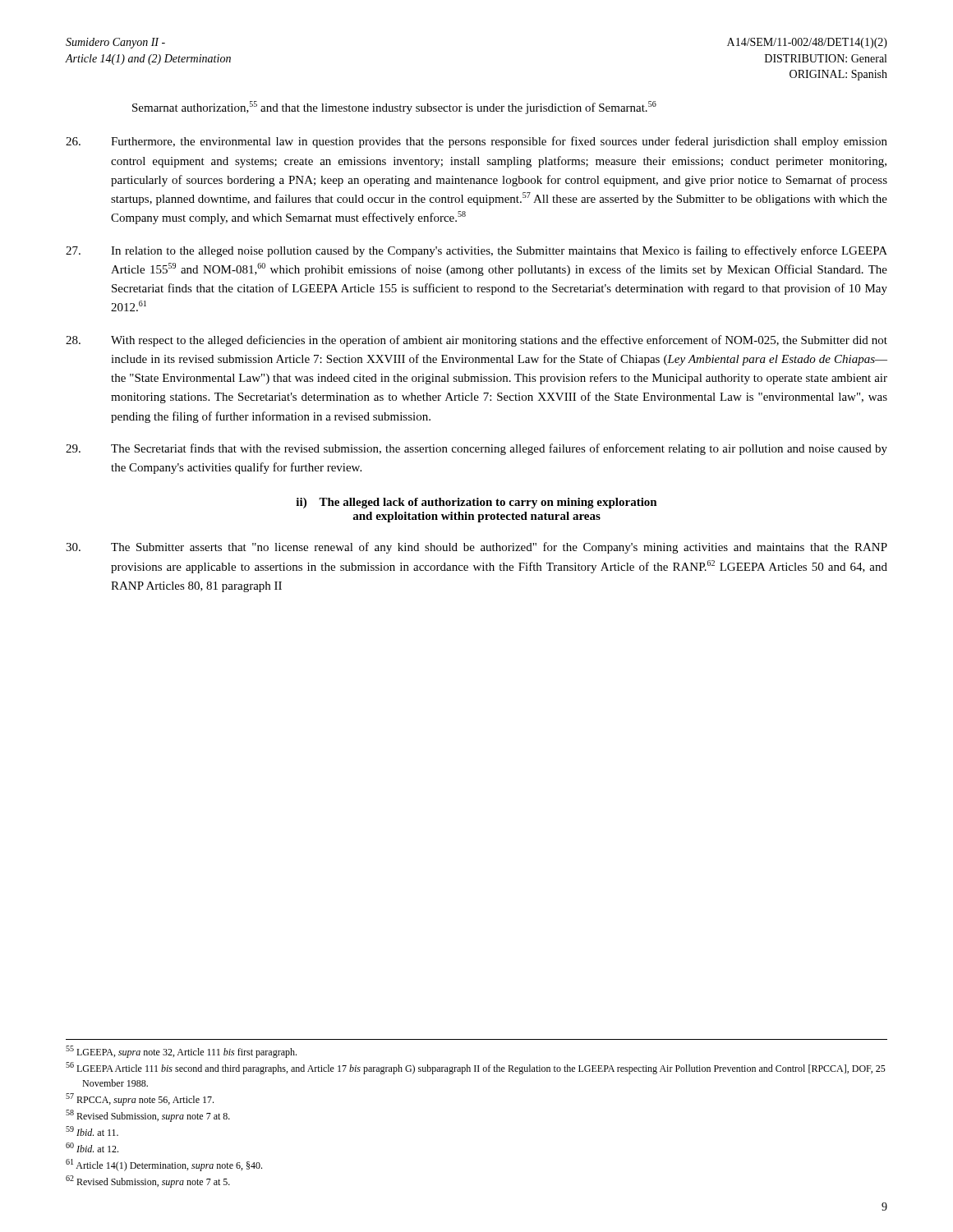Click the section header that begins "ii) The alleged"
Screen dimensions: 1232x953
[476, 509]
